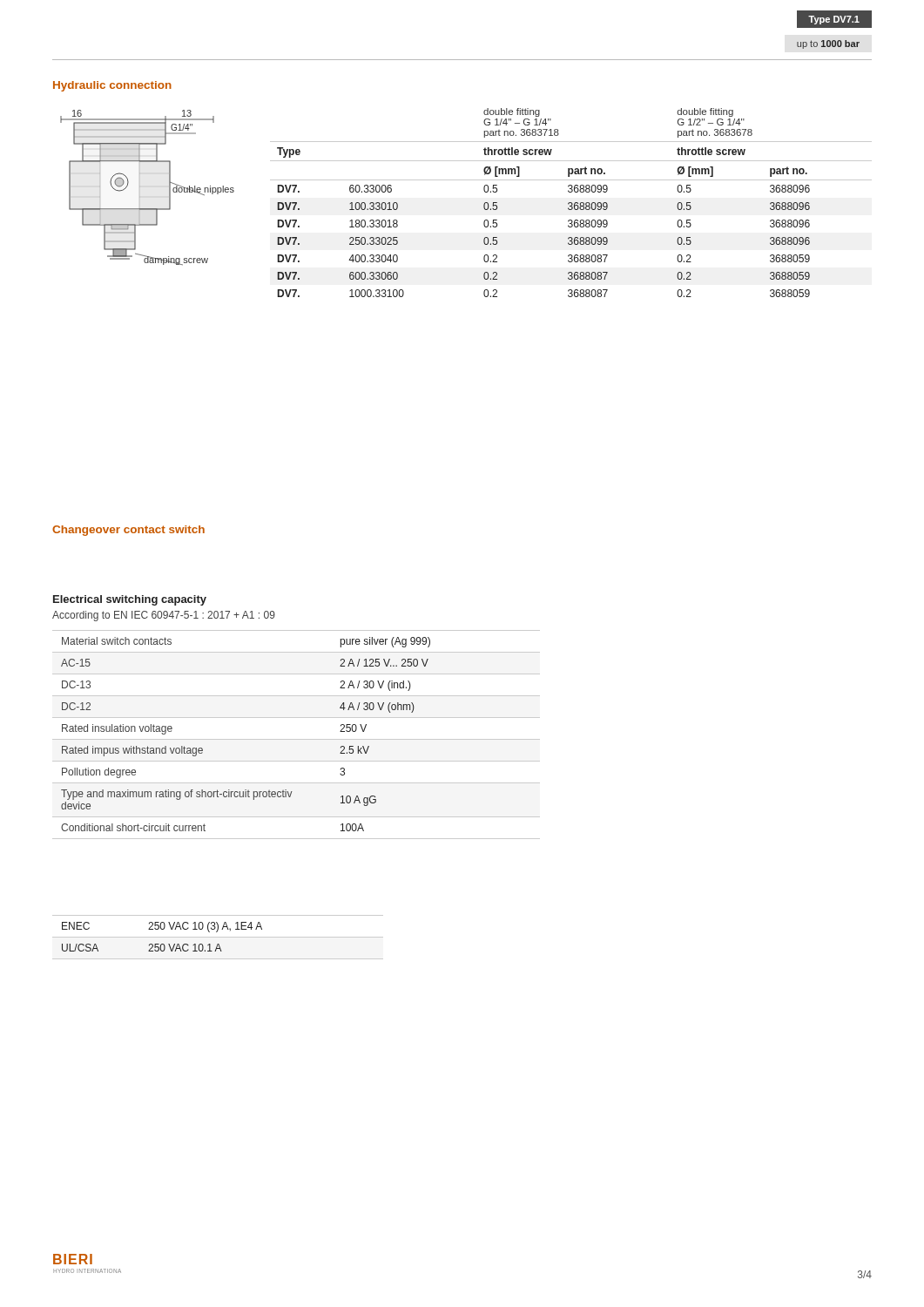Click the engineering diagram
This screenshot has height=1307, width=924.
click(x=148, y=201)
